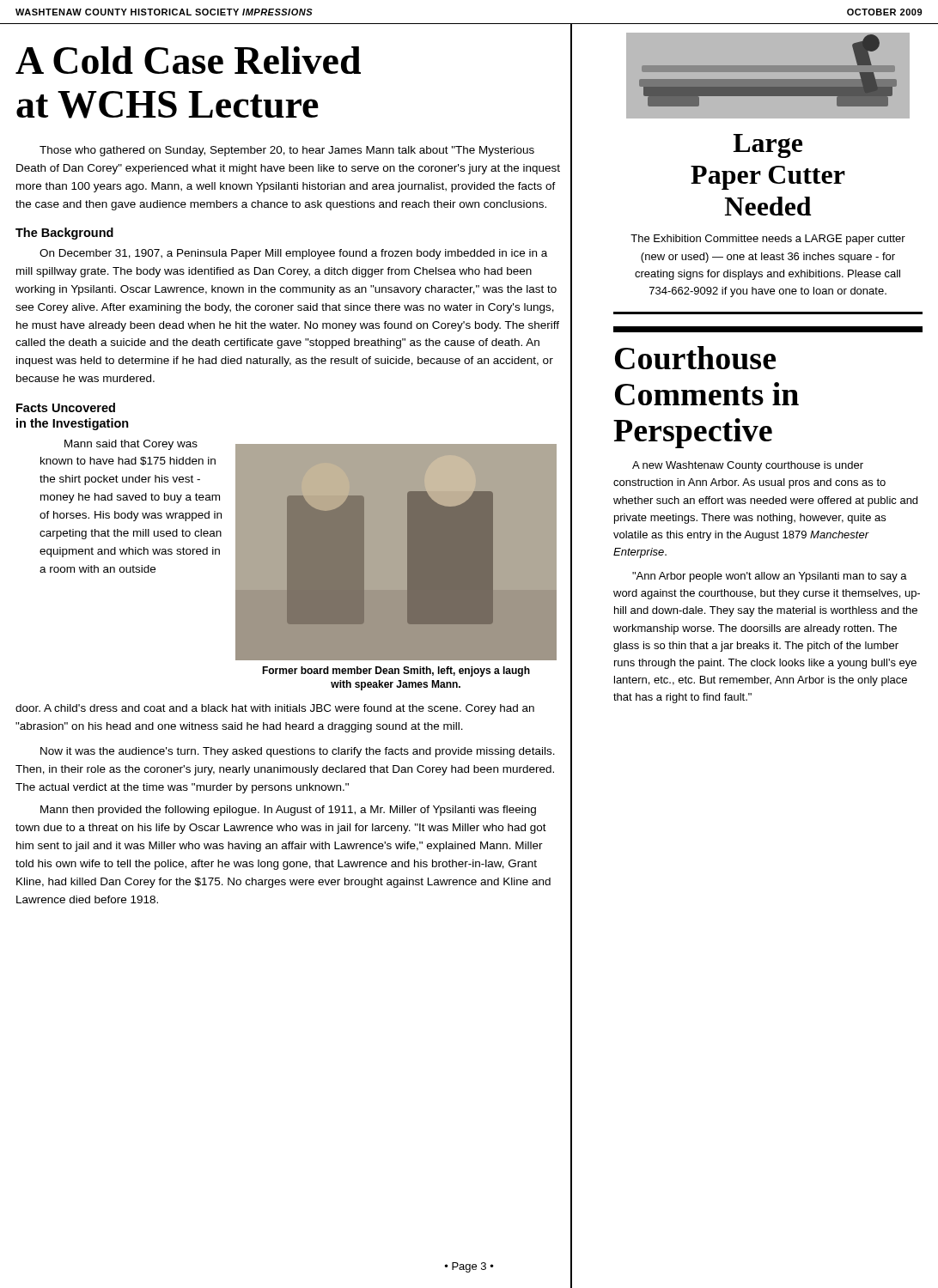This screenshot has height=1288, width=938.
Task: Navigate to the text block starting "CourthouseComments inPerspective"
Action: (706, 394)
